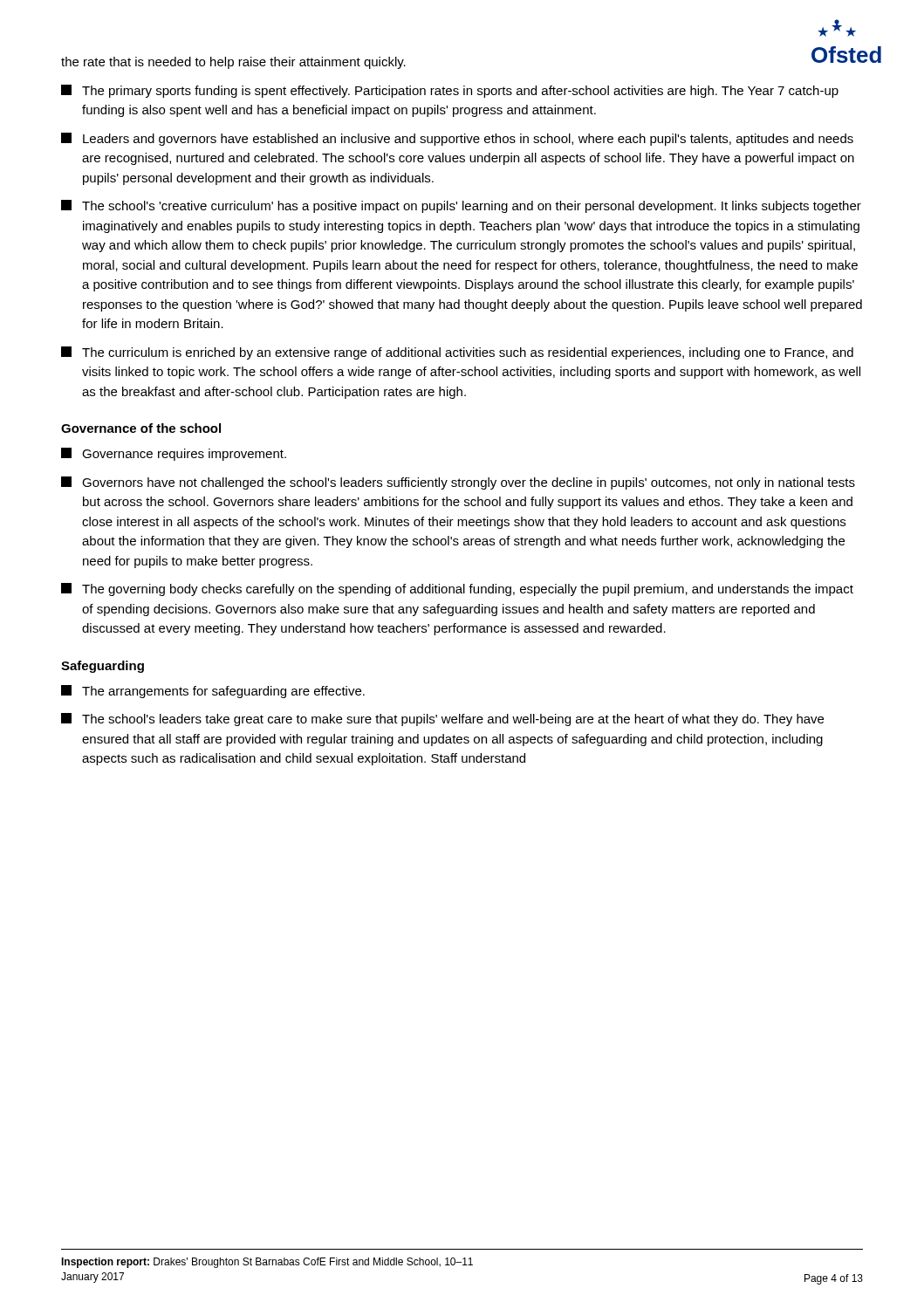Click on the list item that reads "The primary sports funding is"
The height and width of the screenshot is (1309, 924).
(x=462, y=100)
